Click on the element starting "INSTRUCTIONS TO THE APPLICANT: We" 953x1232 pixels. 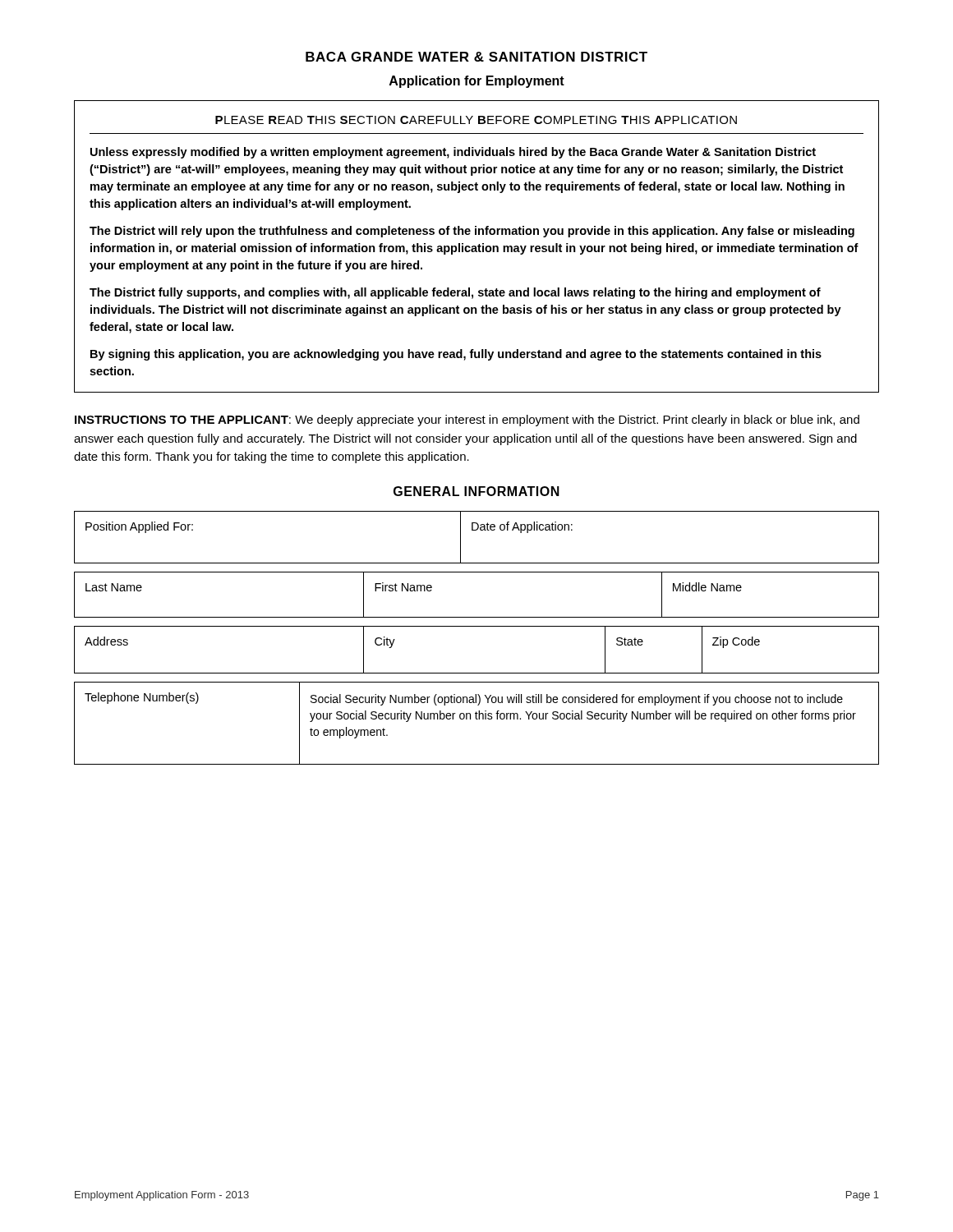click(467, 438)
